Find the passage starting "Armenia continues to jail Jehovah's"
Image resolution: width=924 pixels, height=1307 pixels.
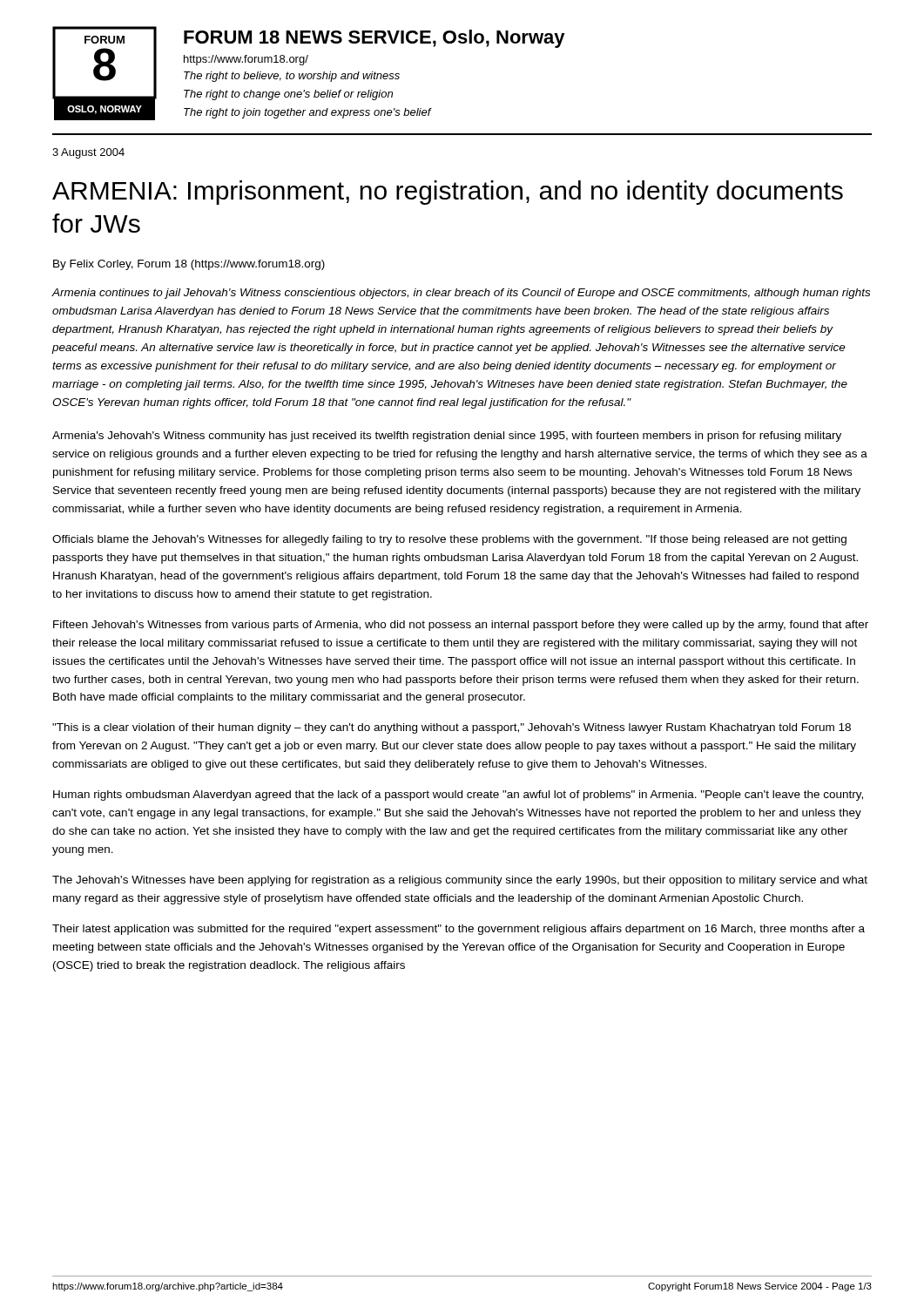point(461,347)
